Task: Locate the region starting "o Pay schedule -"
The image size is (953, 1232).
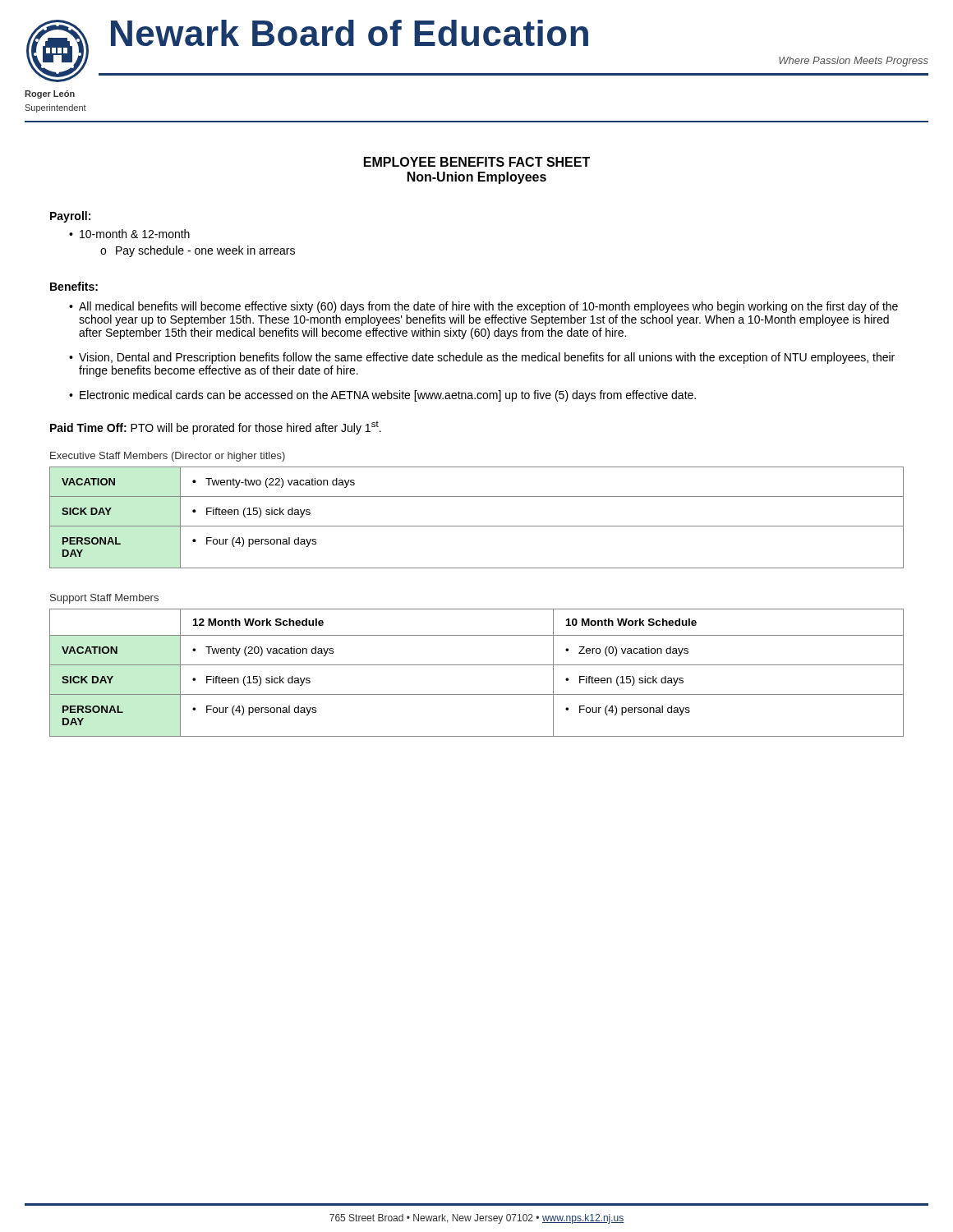Action: tap(198, 251)
